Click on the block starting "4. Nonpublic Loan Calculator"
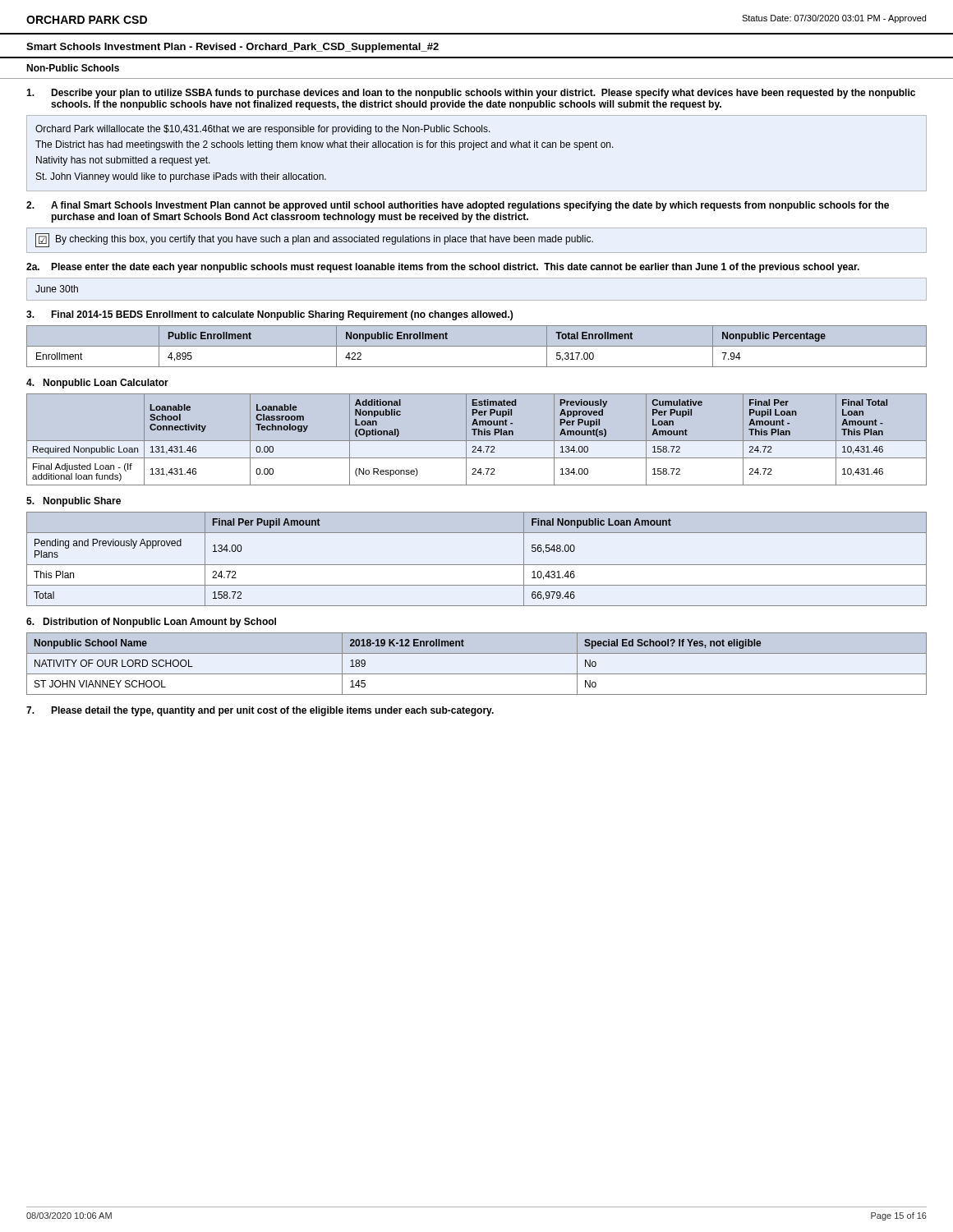 click(x=97, y=383)
